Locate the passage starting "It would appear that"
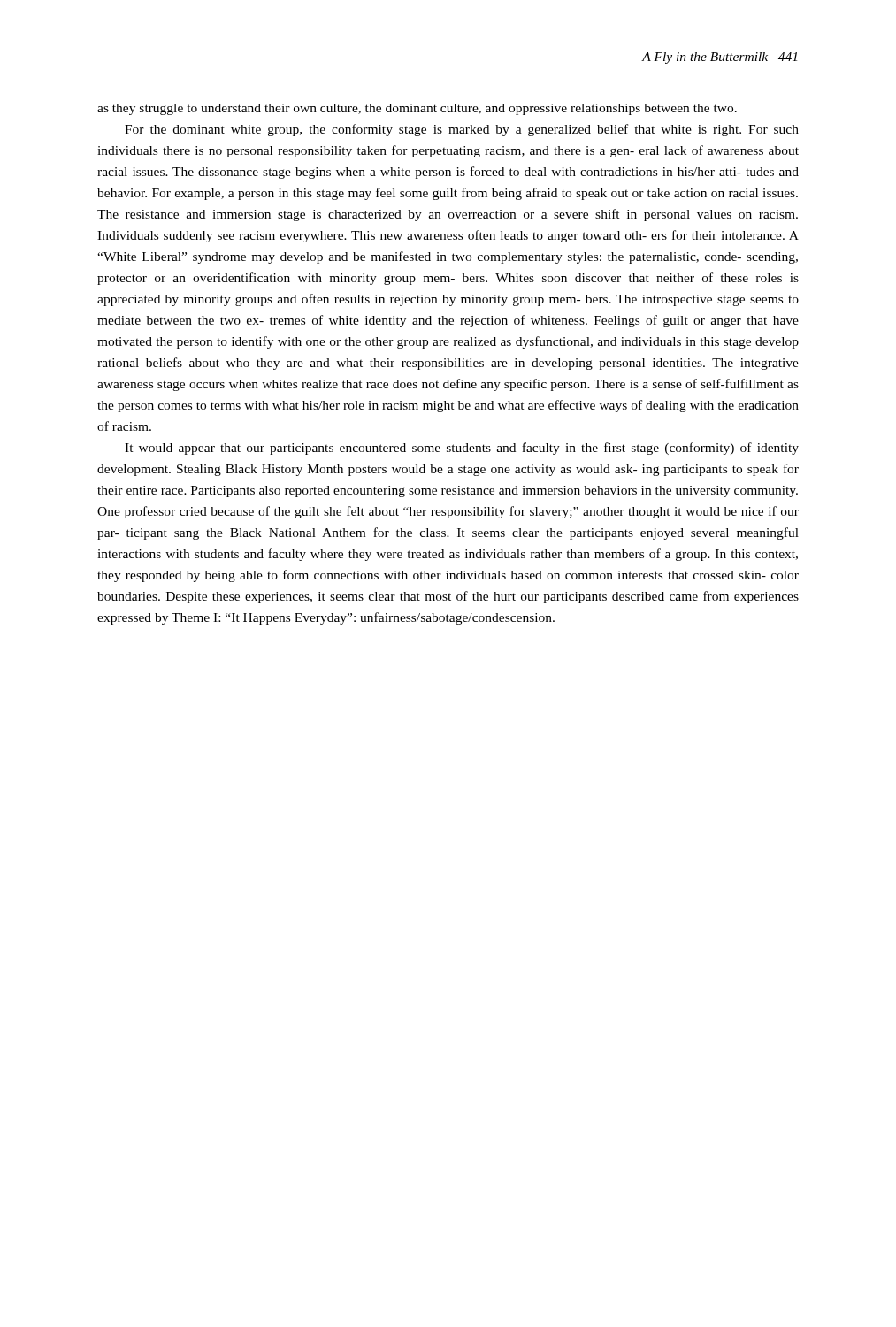This screenshot has width=896, height=1327. pos(448,533)
